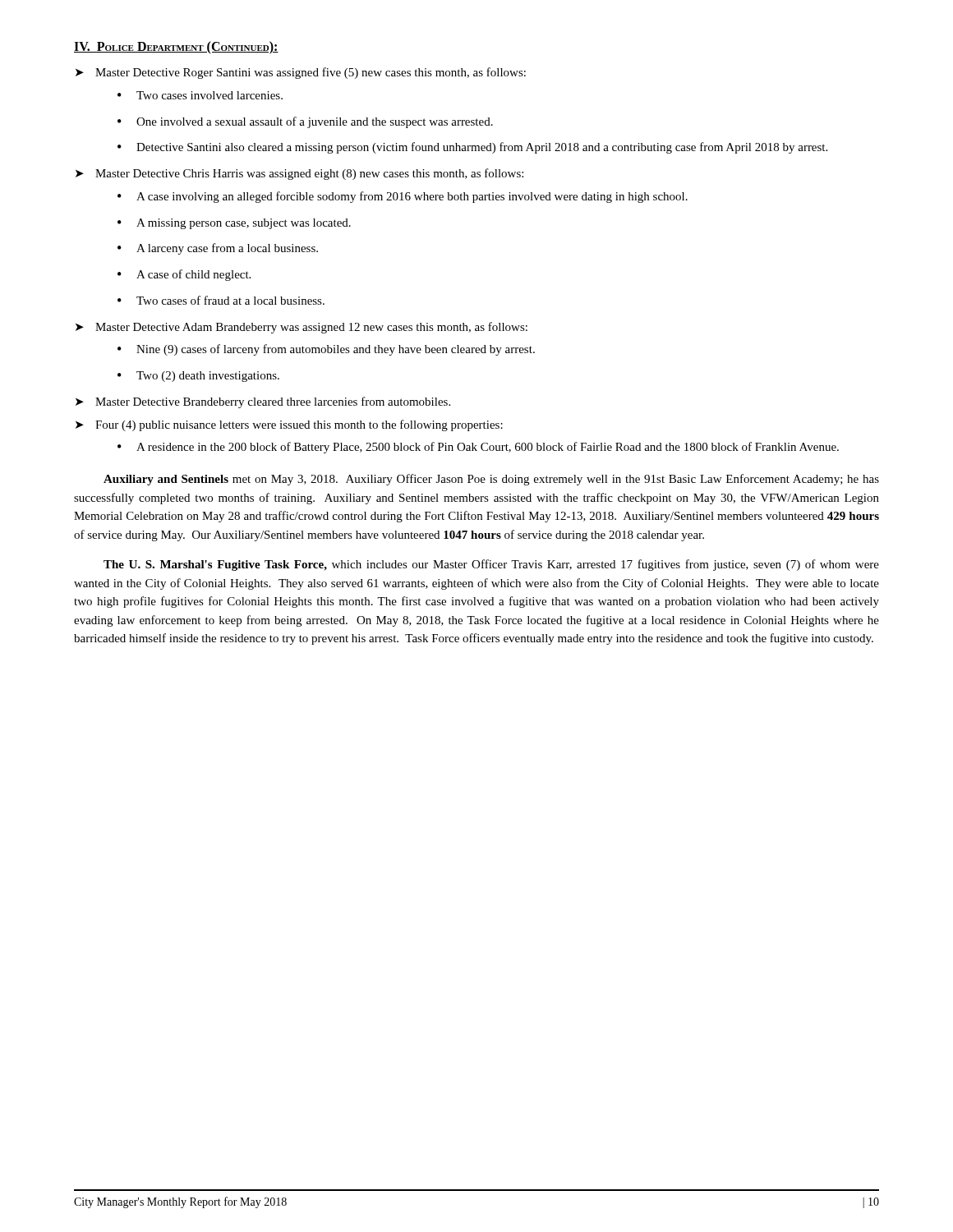Click the passage that begins "• A residence in the 200"
The image size is (953, 1232).
[x=498, y=448]
